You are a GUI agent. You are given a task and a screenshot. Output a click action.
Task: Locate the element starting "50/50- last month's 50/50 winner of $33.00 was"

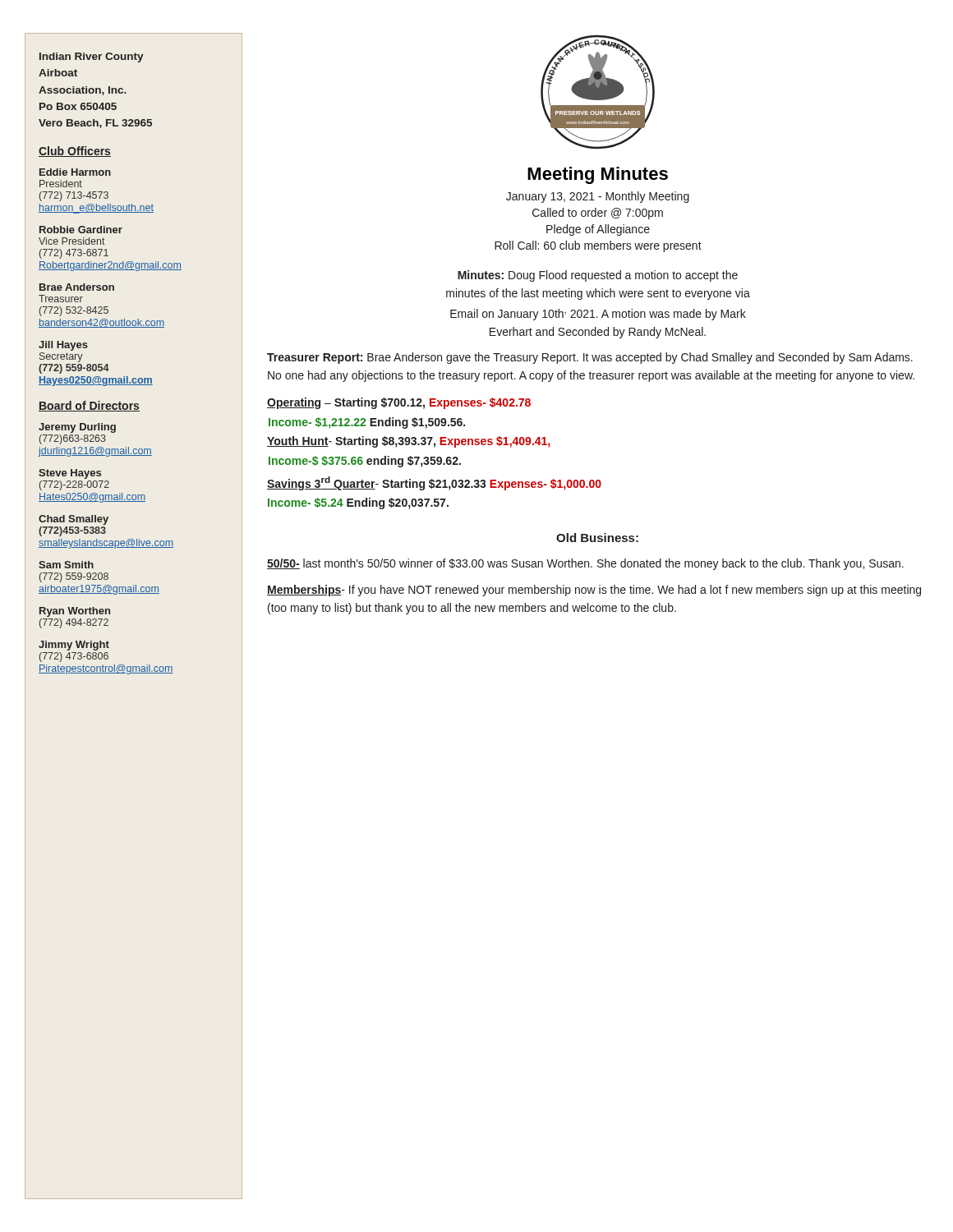(586, 564)
